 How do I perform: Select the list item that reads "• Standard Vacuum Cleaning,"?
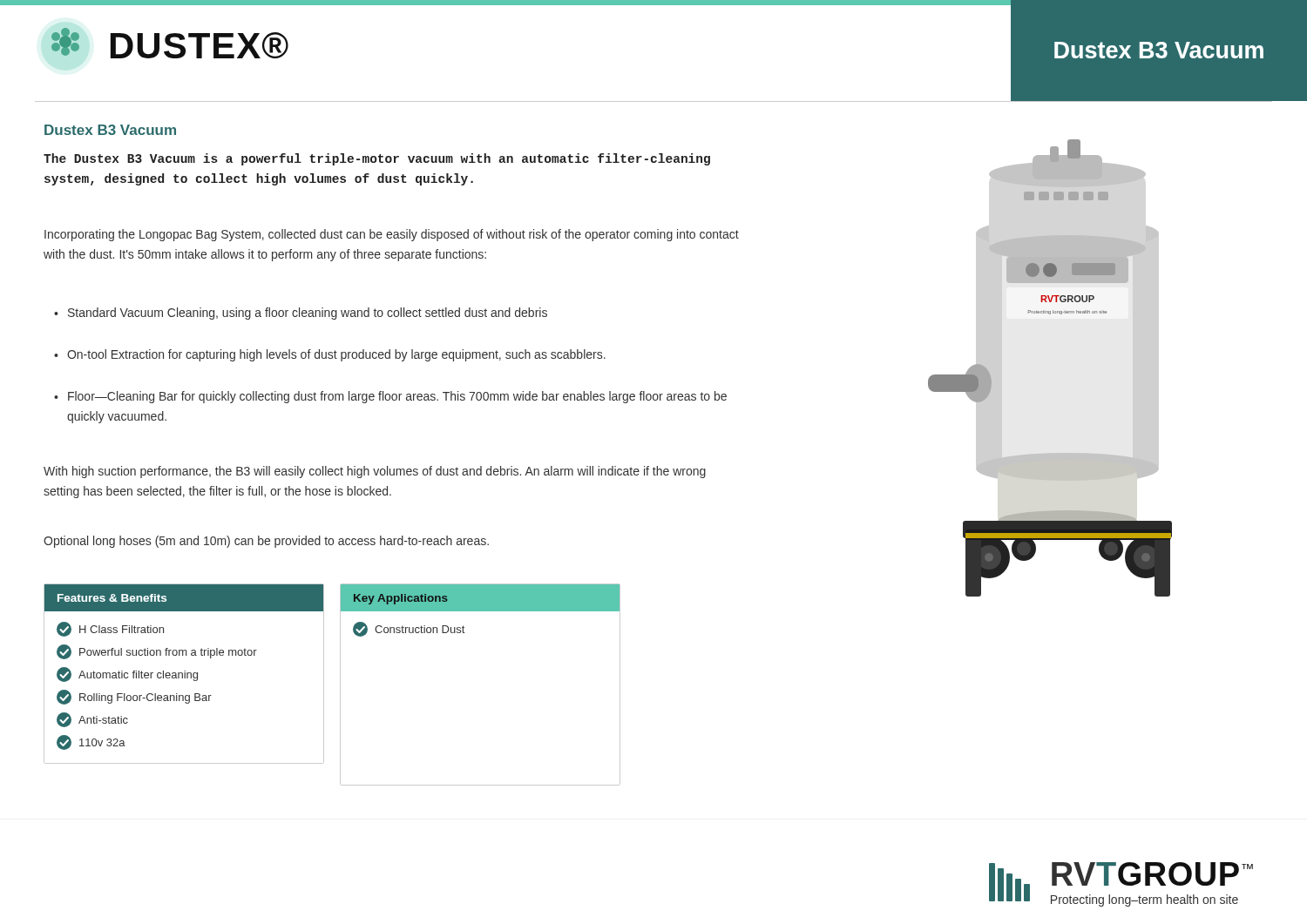pyautogui.click(x=301, y=314)
